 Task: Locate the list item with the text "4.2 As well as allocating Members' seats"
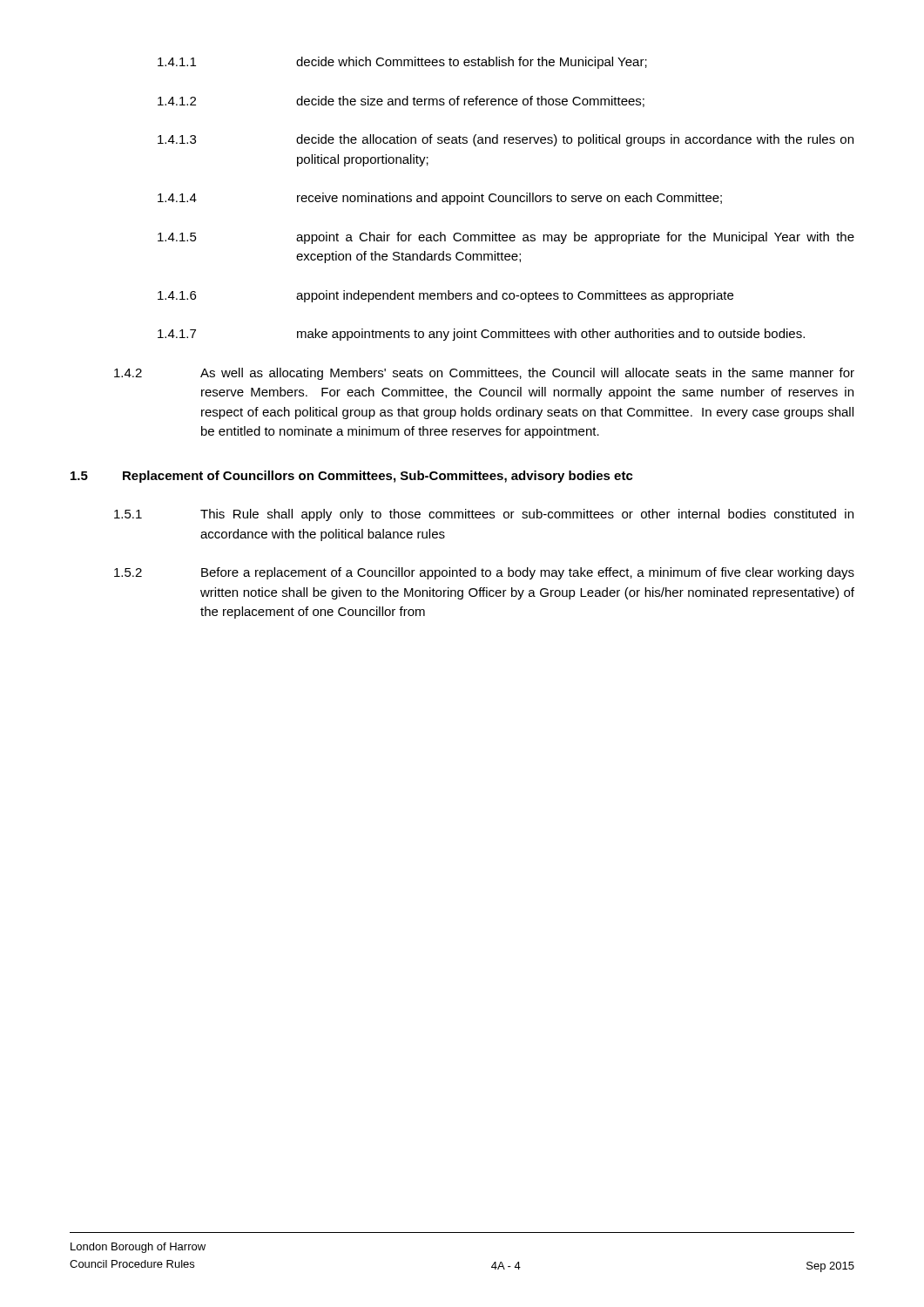(x=462, y=402)
